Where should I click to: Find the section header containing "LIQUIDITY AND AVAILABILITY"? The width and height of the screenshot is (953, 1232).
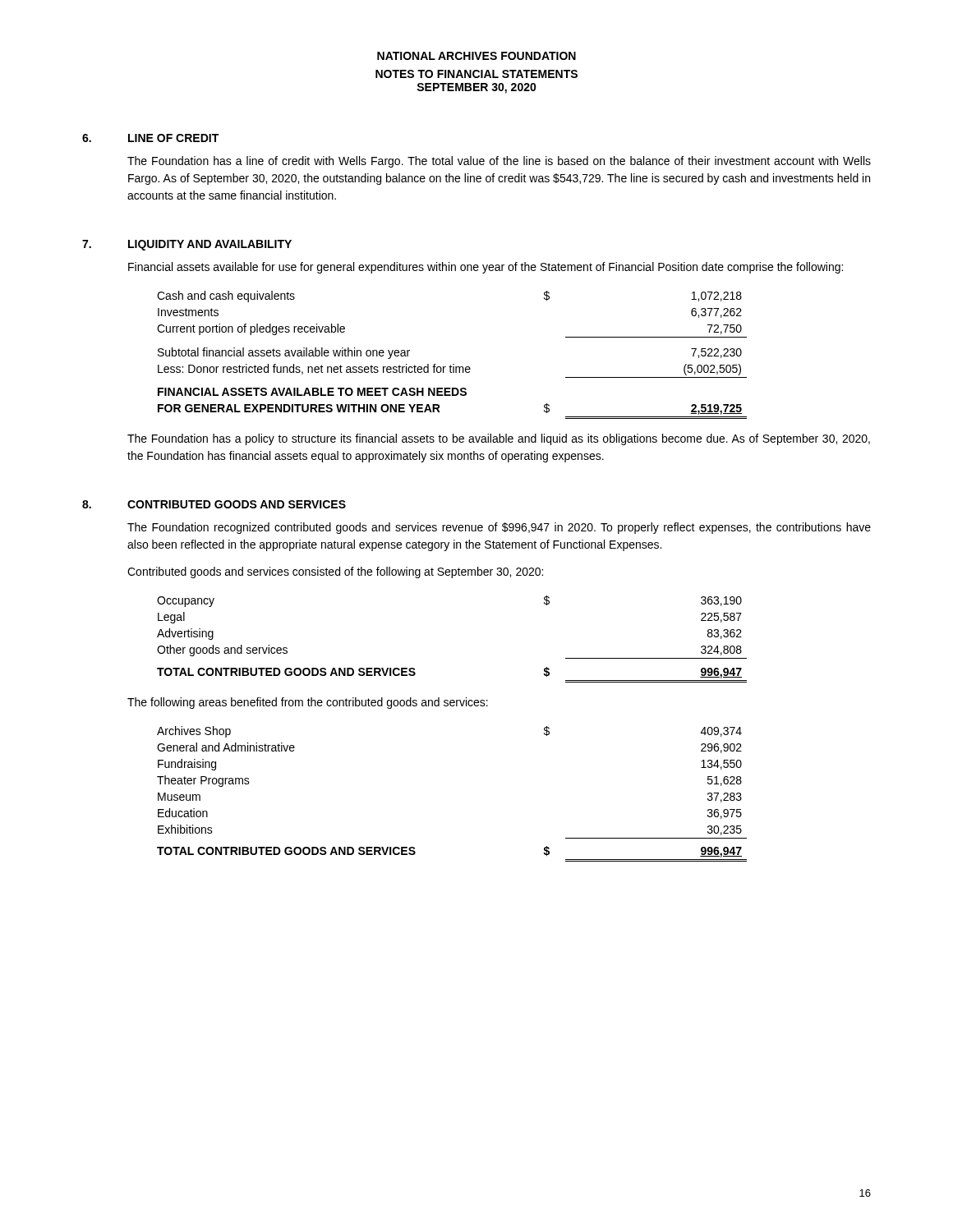click(210, 244)
